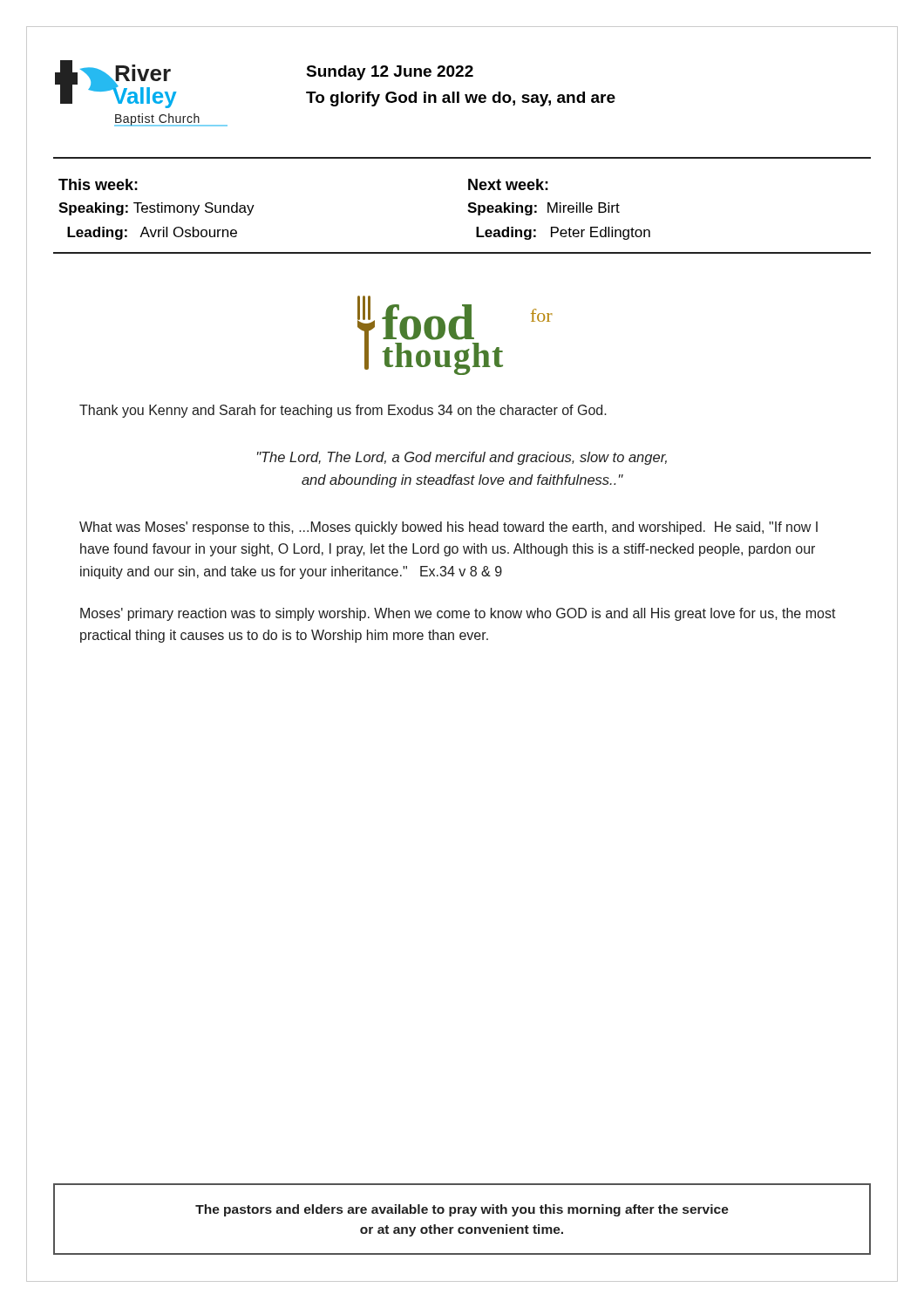Point to the block beginning "The pastors and elders are"
The width and height of the screenshot is (924, 1308).
click(x=462, y=1219)
